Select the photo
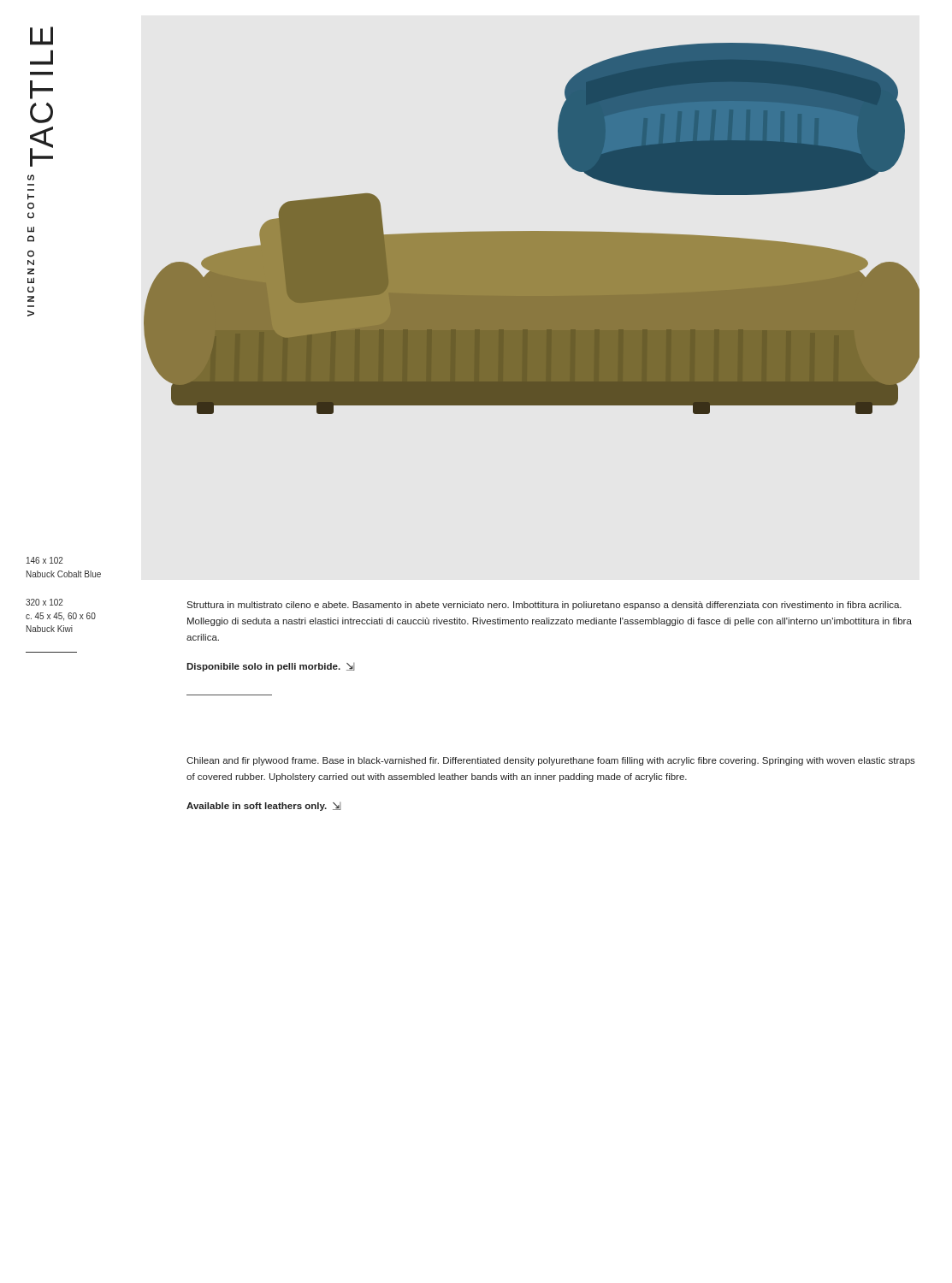952x1283 pixels. [530, 298]
